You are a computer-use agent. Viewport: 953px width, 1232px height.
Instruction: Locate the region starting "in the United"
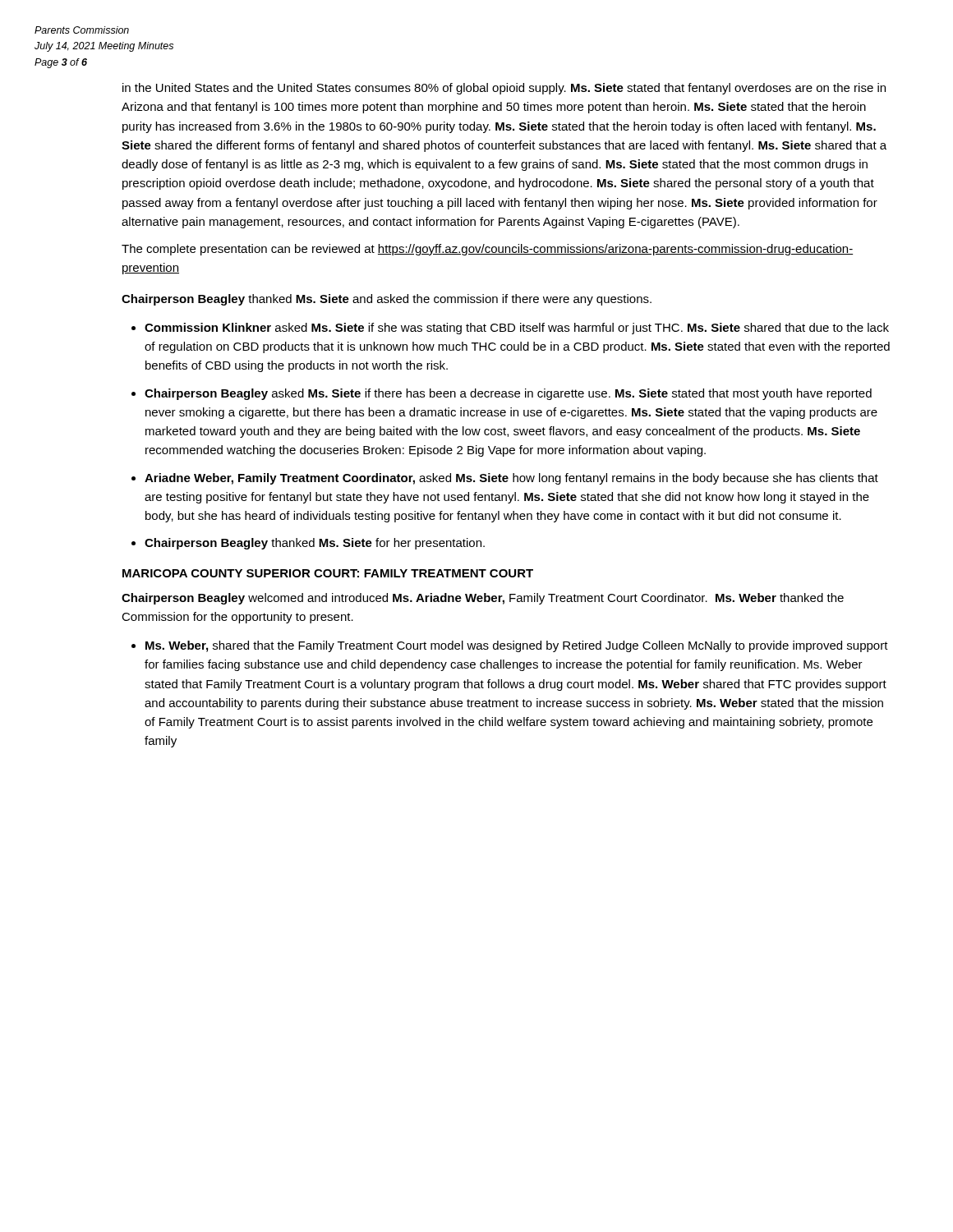[509, 154]
